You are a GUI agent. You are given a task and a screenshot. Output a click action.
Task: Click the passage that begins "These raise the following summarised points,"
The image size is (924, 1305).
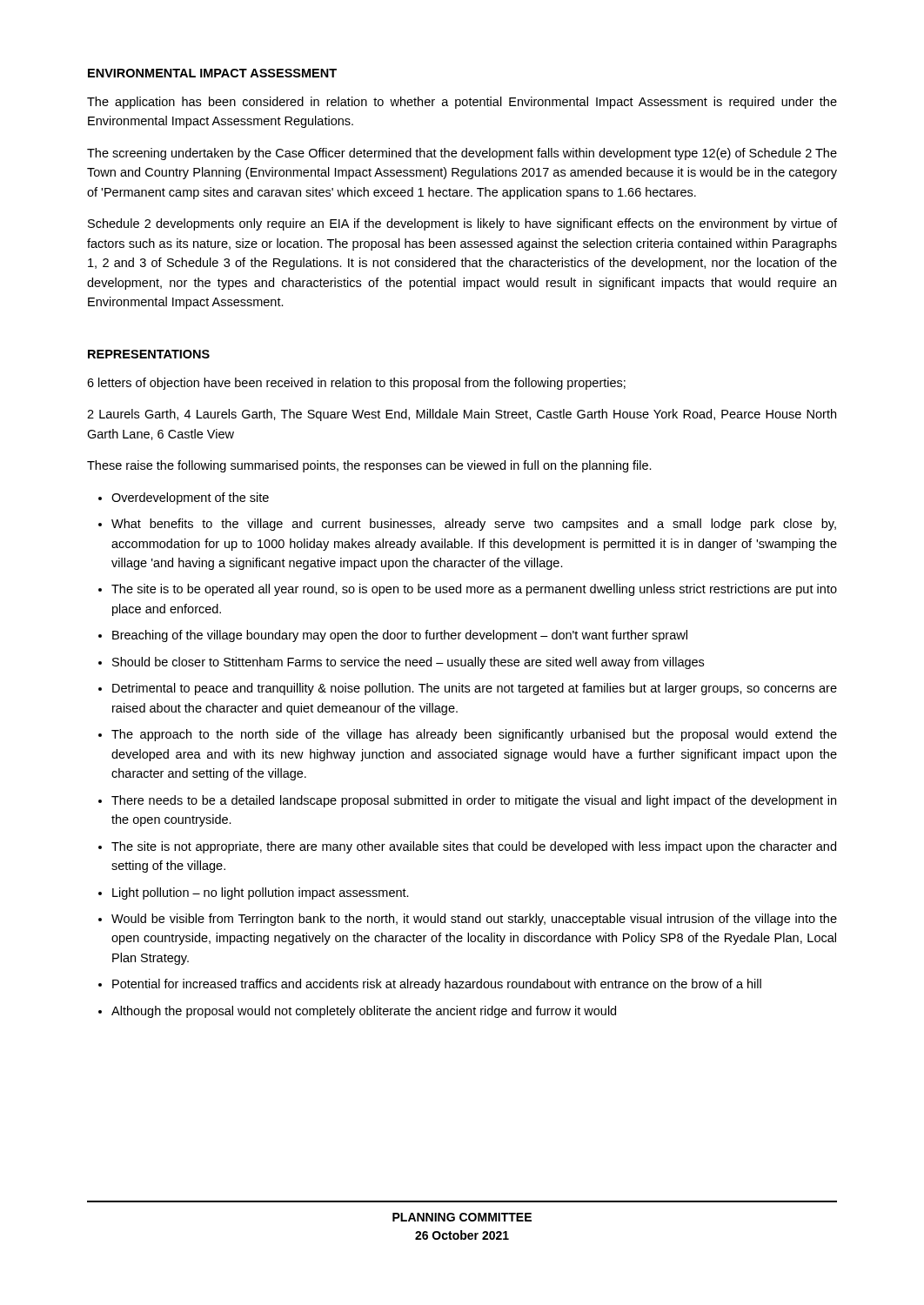click(x=462, y=466)
